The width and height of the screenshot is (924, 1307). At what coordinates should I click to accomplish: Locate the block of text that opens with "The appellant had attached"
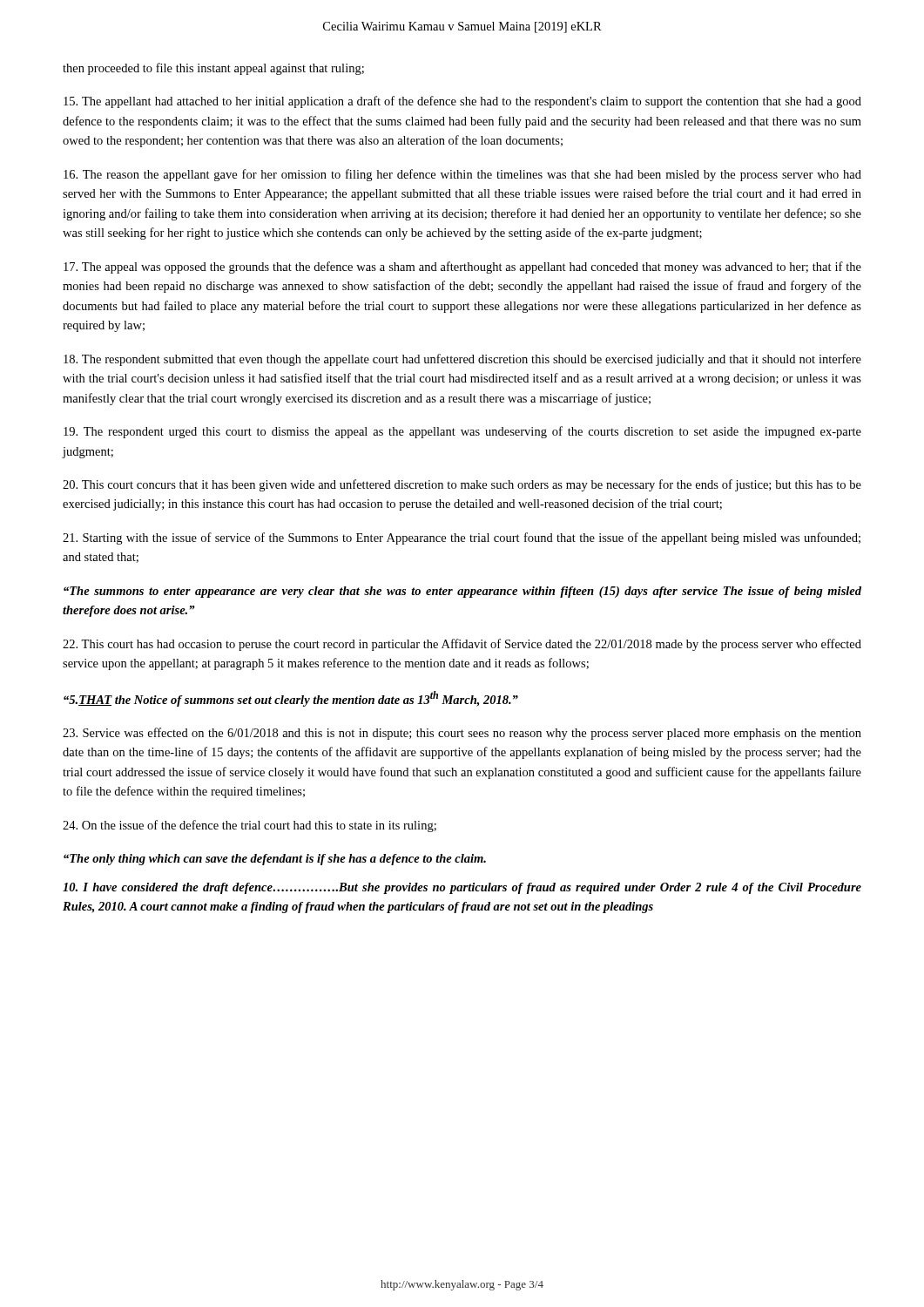pos(462,121)
